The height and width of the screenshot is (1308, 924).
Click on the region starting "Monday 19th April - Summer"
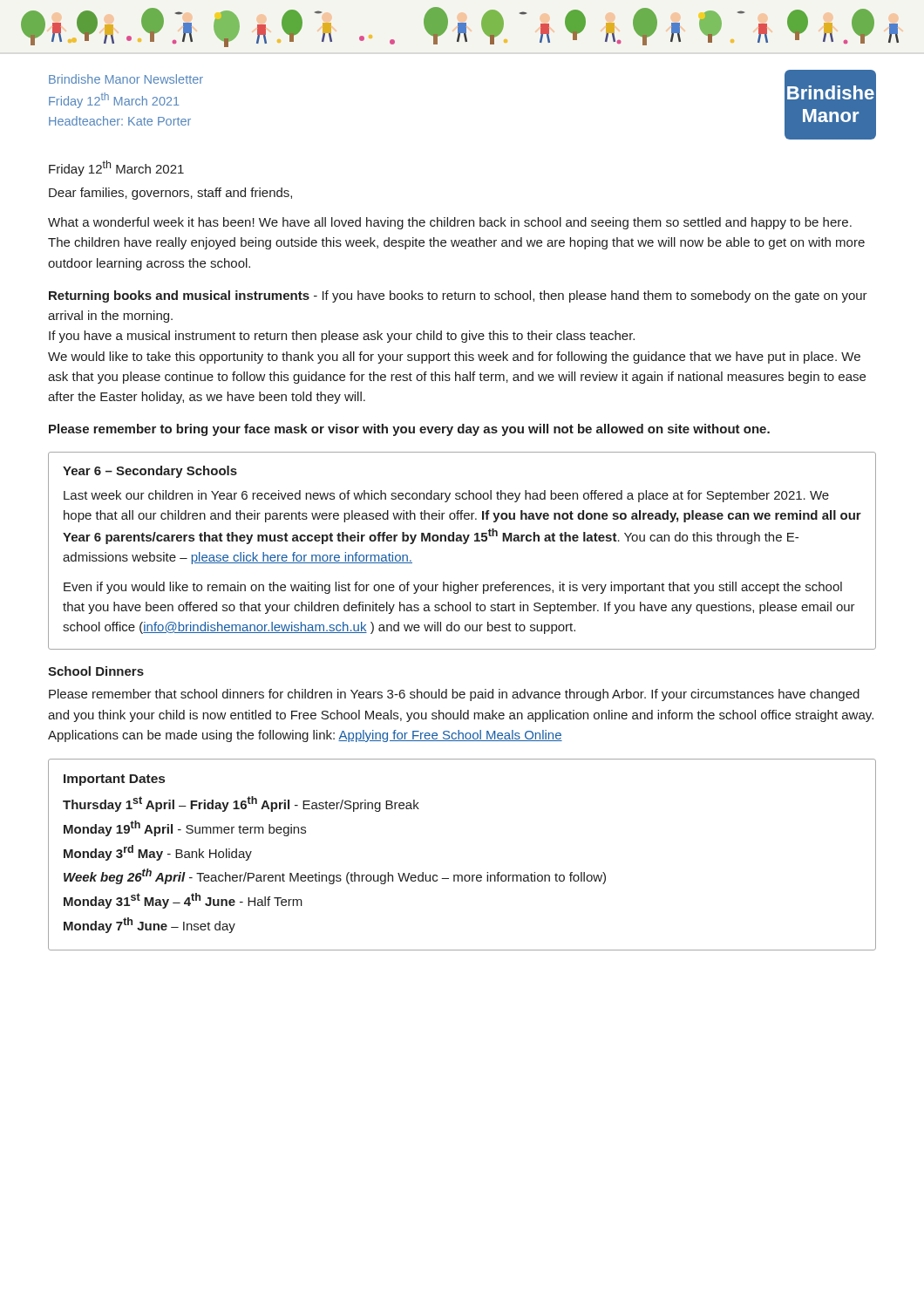click(185, 827)
